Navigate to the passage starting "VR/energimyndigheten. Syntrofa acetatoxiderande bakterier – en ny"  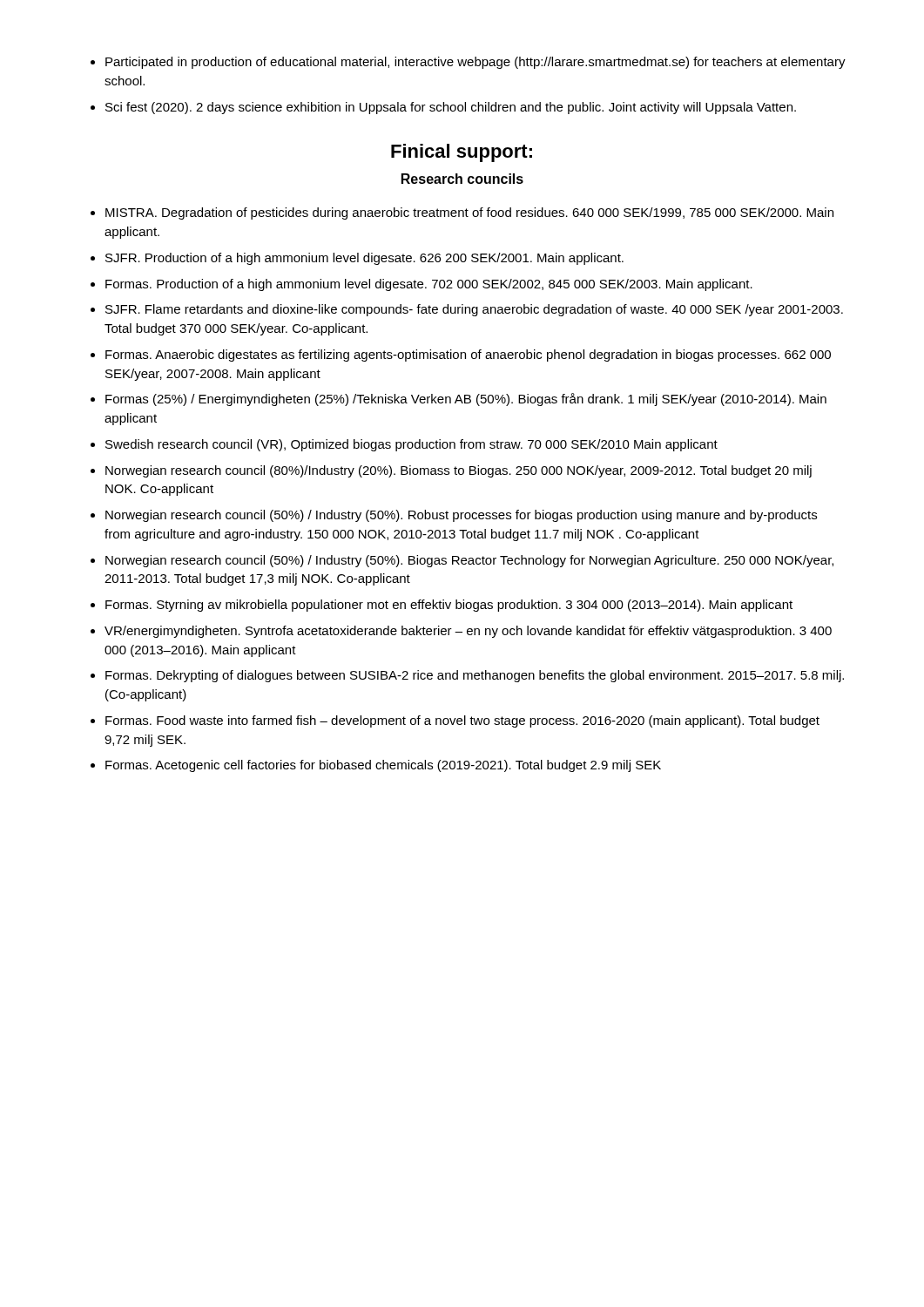coord(468,640)
